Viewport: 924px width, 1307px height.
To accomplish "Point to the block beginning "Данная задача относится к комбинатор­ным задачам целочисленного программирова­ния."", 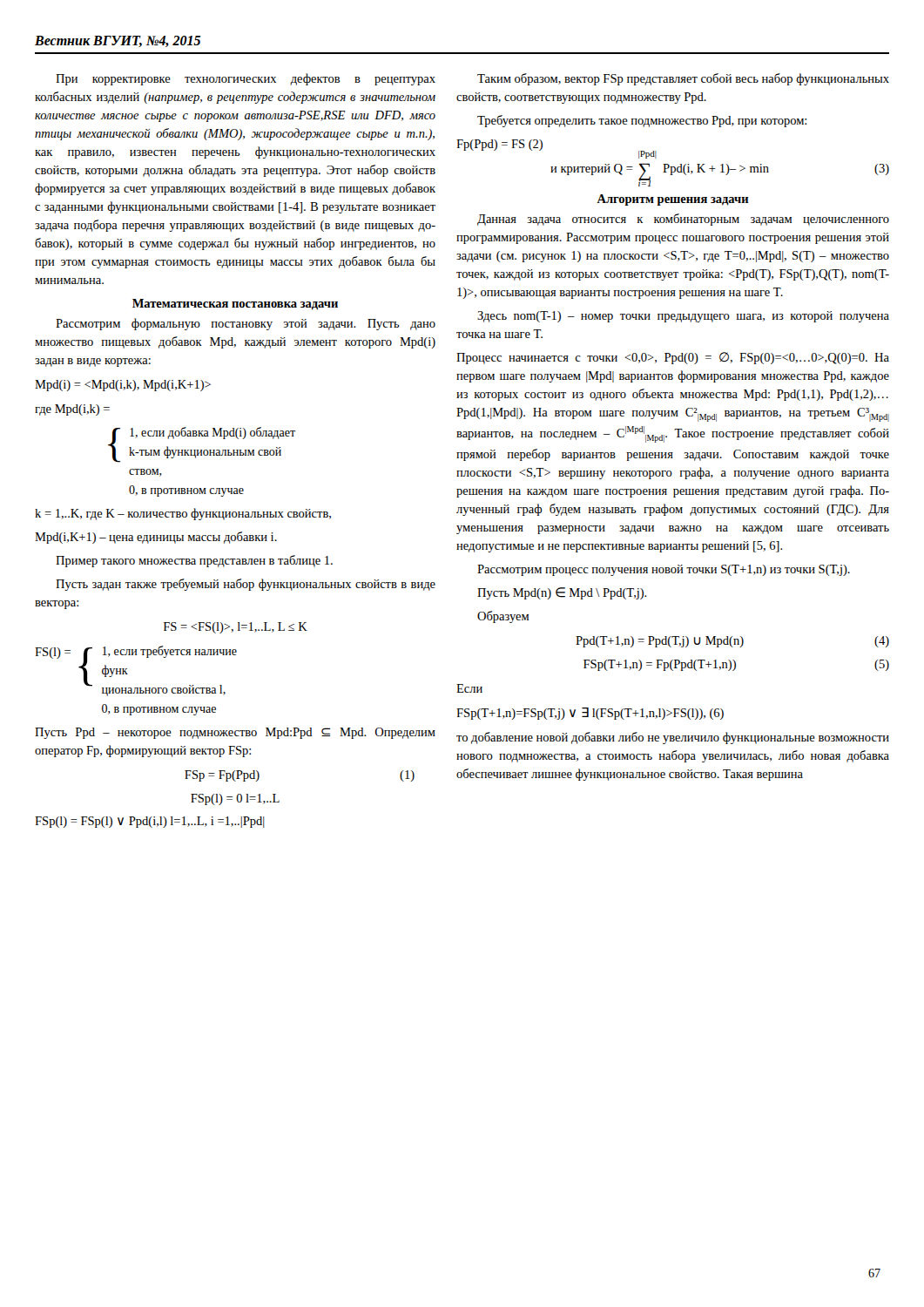I will click(x=673, y=394).
